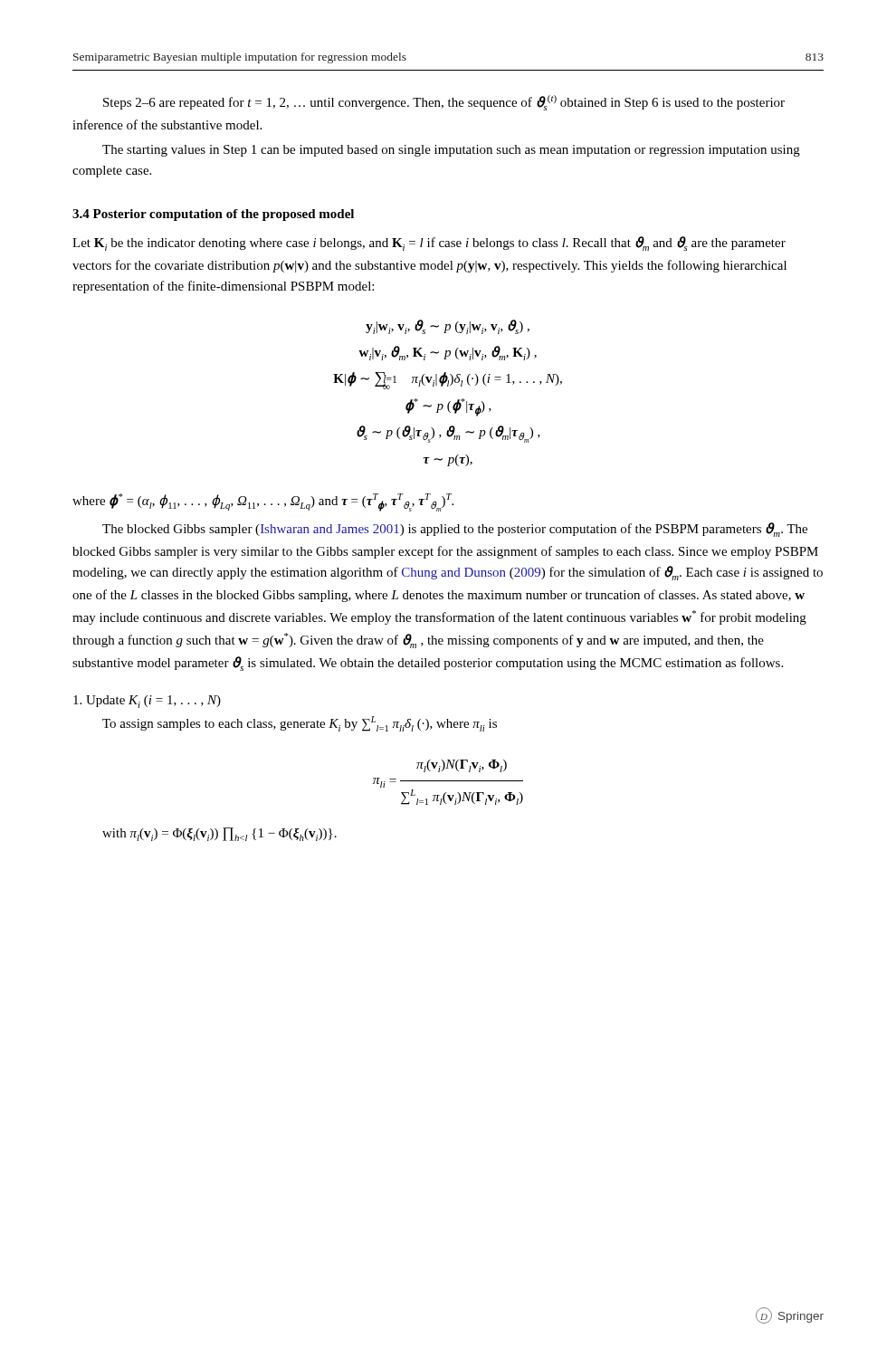Point to "πli = πl(vi)N(Γlvi, Φl) ∑Ll=1 πl(vi)N(Γlvi, Φl)"
The width and height of the screenshot is (896, 1358).
[x=448, y=781]
